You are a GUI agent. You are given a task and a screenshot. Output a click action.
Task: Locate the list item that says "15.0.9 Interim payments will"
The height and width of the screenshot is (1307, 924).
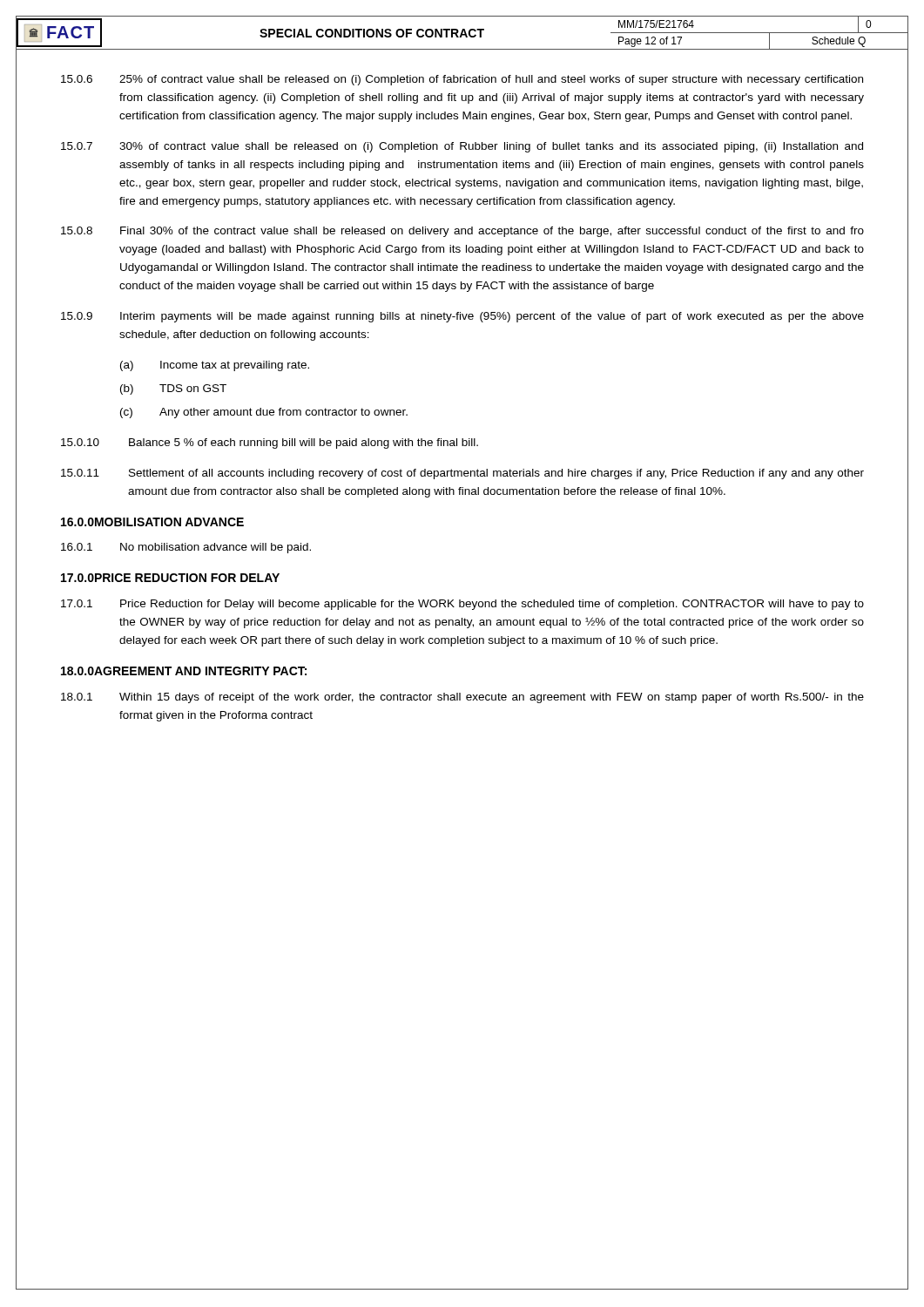(x=462, y=326)
